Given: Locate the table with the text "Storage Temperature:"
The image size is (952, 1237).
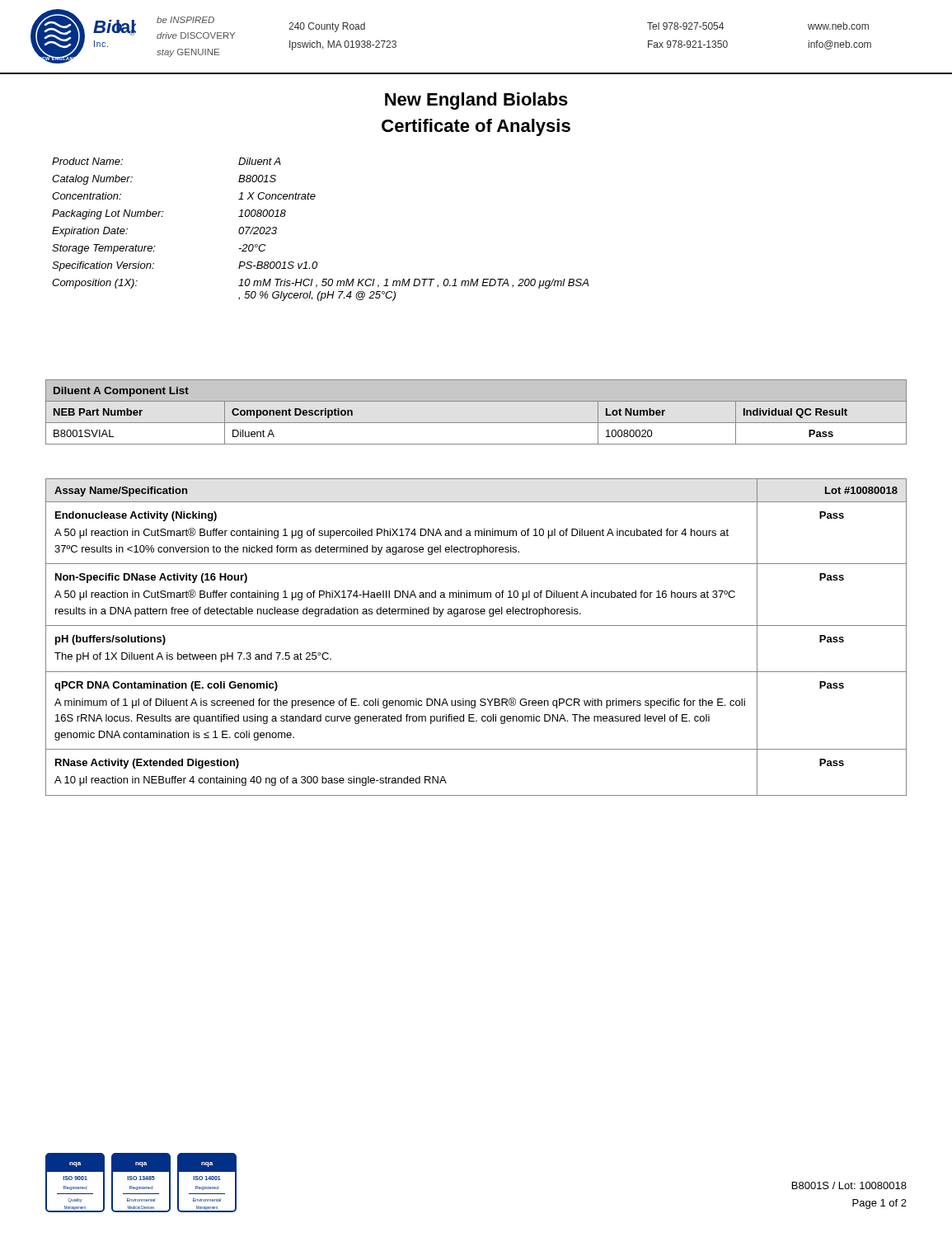Looking at the screenshot, I should (x=476, y=228).
